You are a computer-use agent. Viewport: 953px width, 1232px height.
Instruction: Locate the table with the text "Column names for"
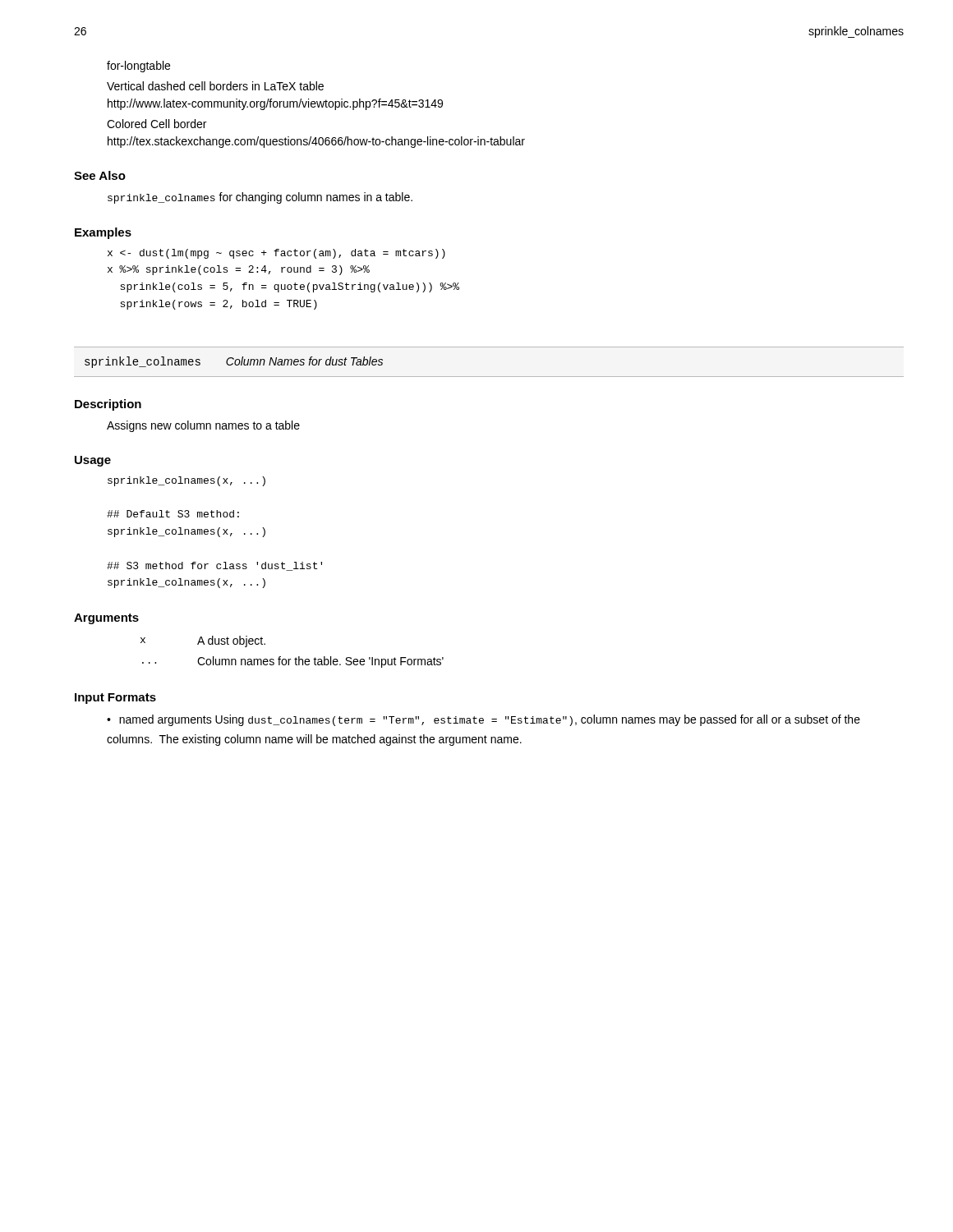(505, 652)
